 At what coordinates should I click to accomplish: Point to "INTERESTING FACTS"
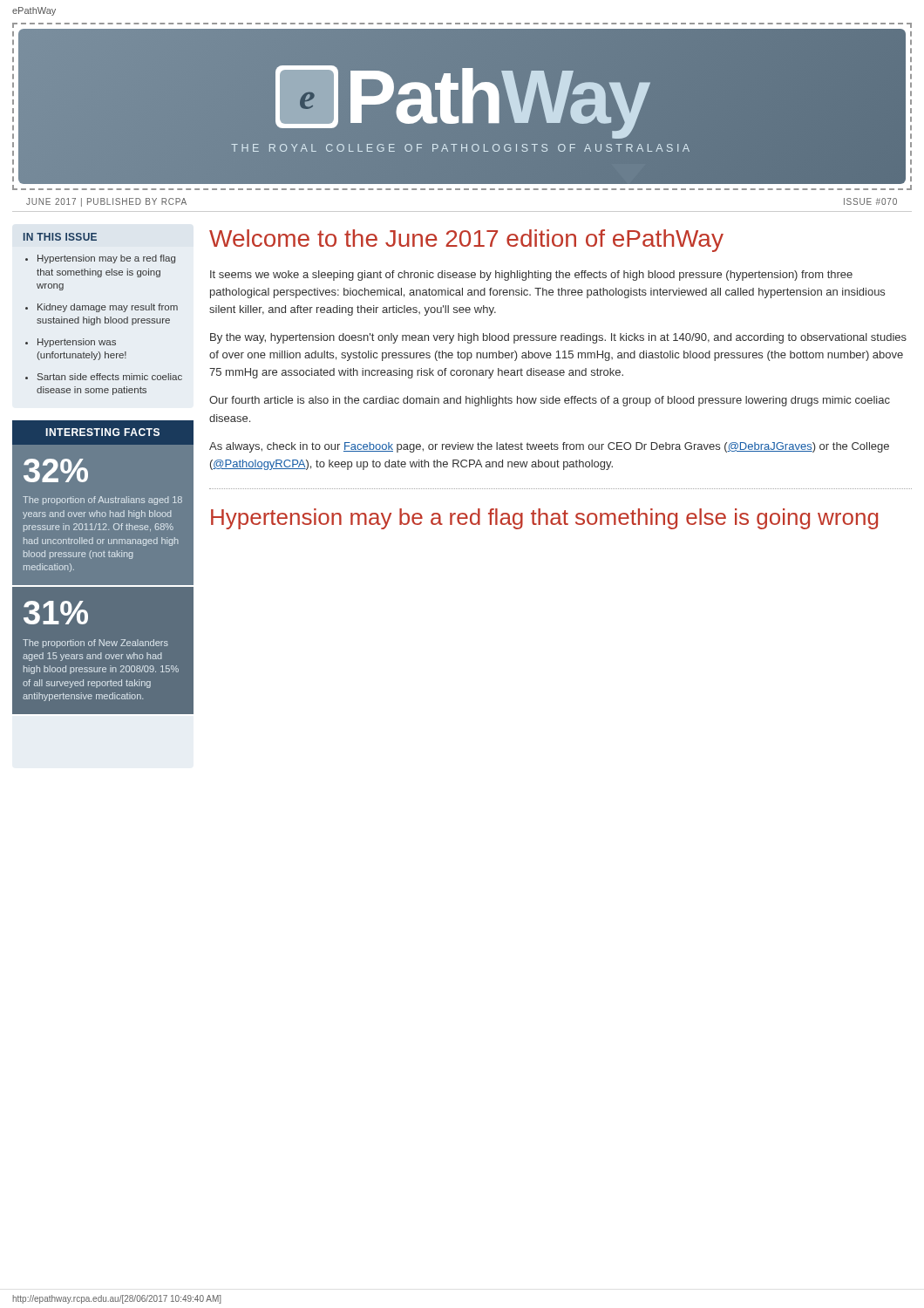103,432
